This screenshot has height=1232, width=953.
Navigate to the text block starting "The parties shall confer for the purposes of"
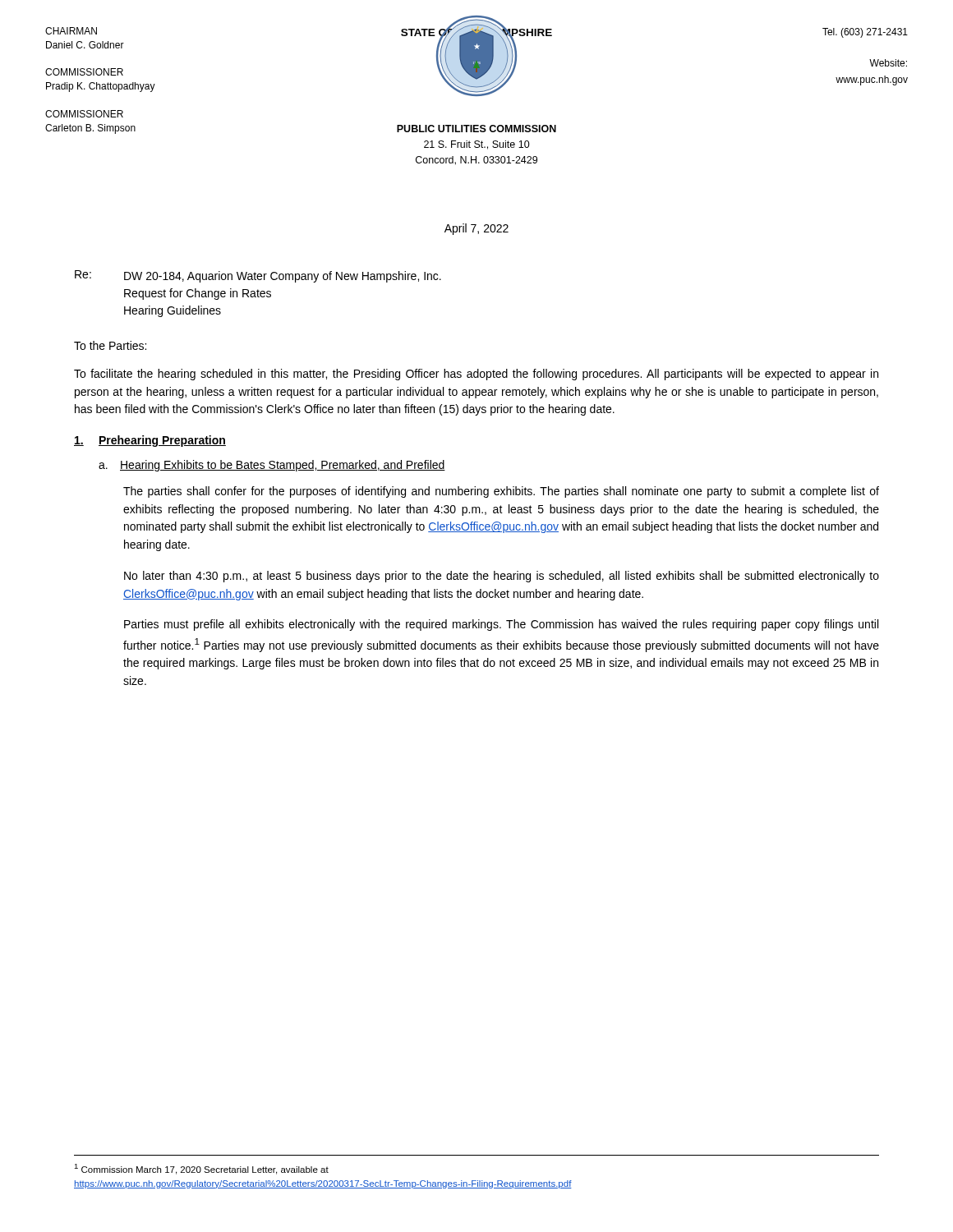pos(501,518)
